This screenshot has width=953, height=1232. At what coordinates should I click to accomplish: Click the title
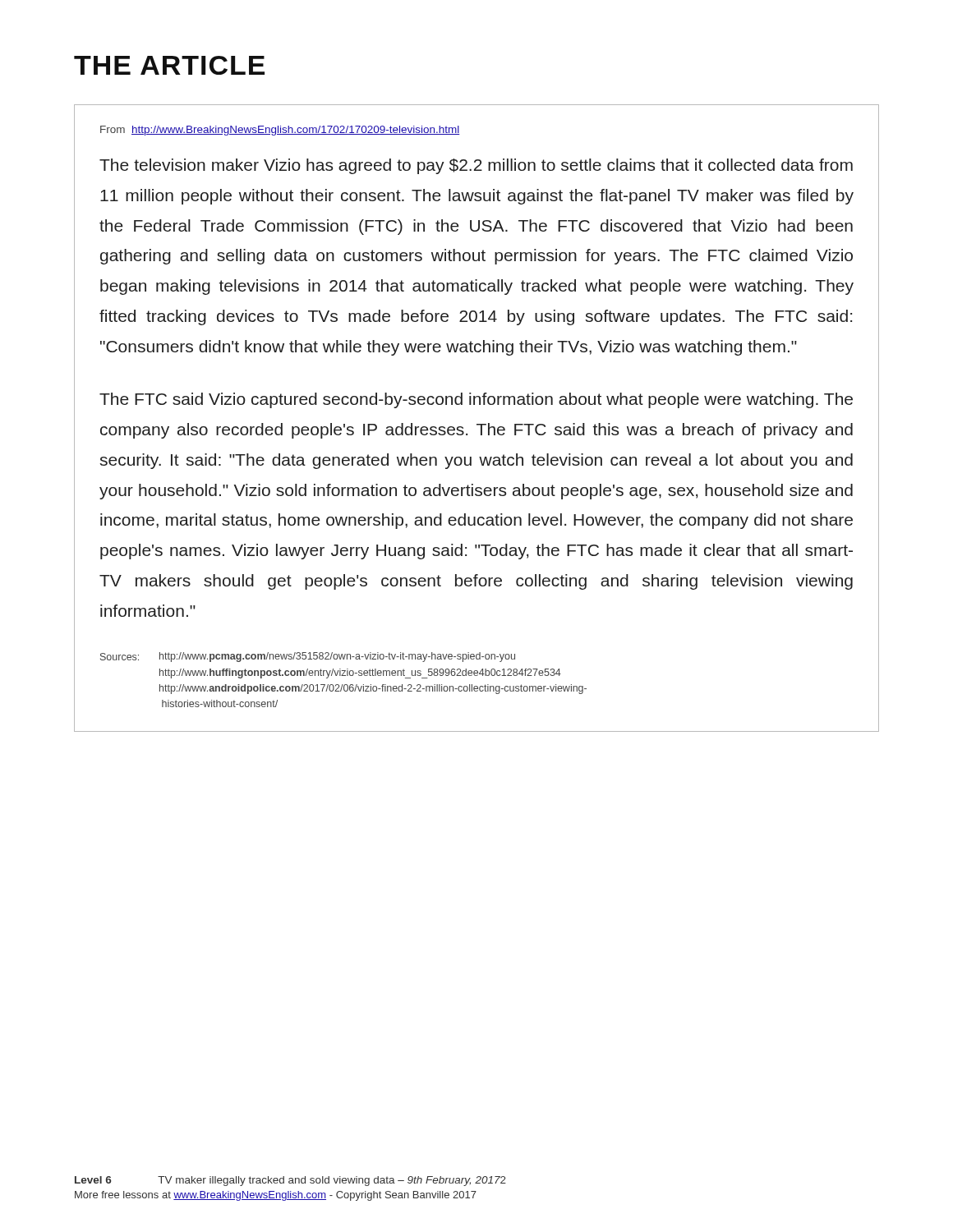point(170,65)
